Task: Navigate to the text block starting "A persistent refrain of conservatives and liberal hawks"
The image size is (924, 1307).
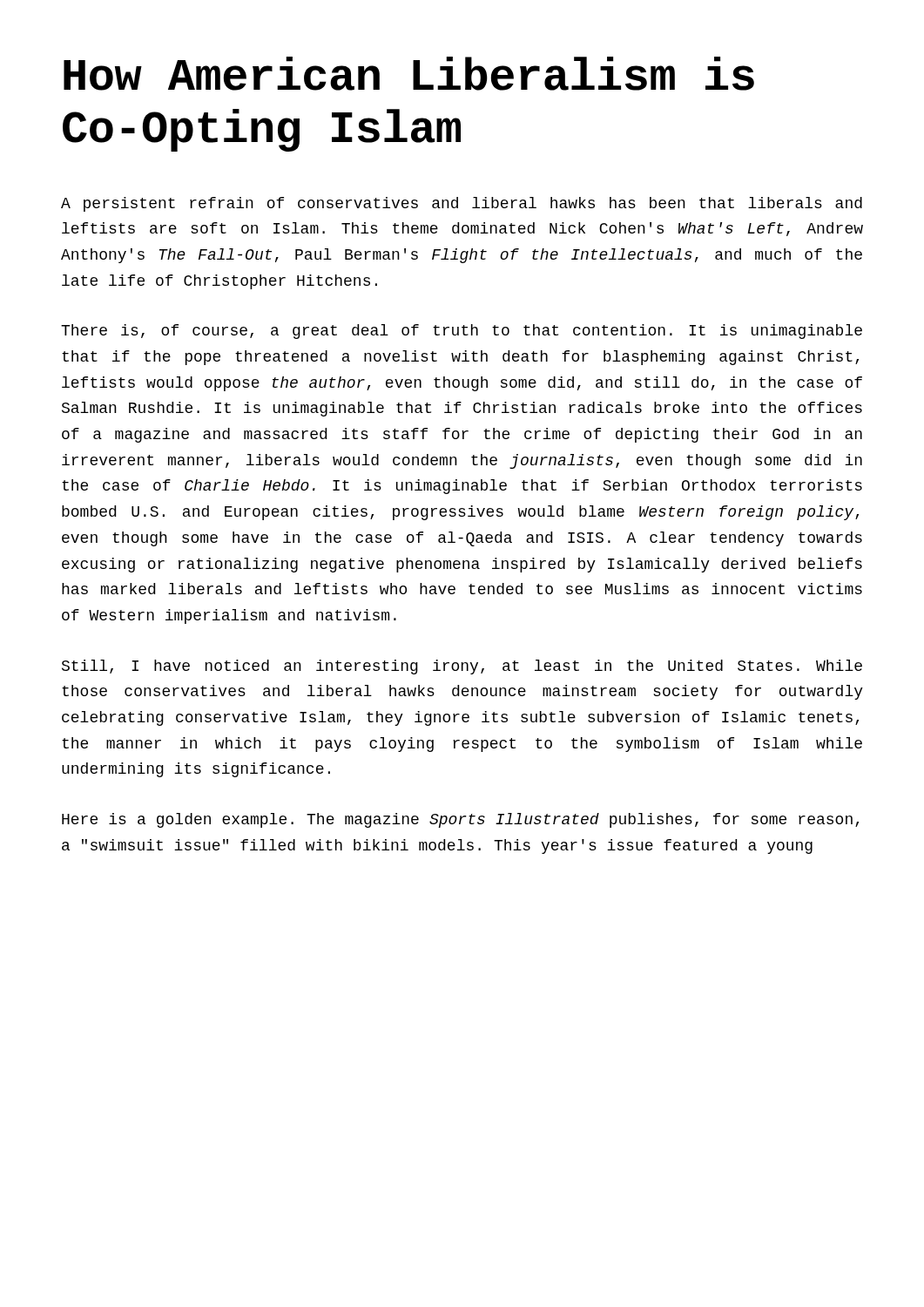Action: (462, 242)
